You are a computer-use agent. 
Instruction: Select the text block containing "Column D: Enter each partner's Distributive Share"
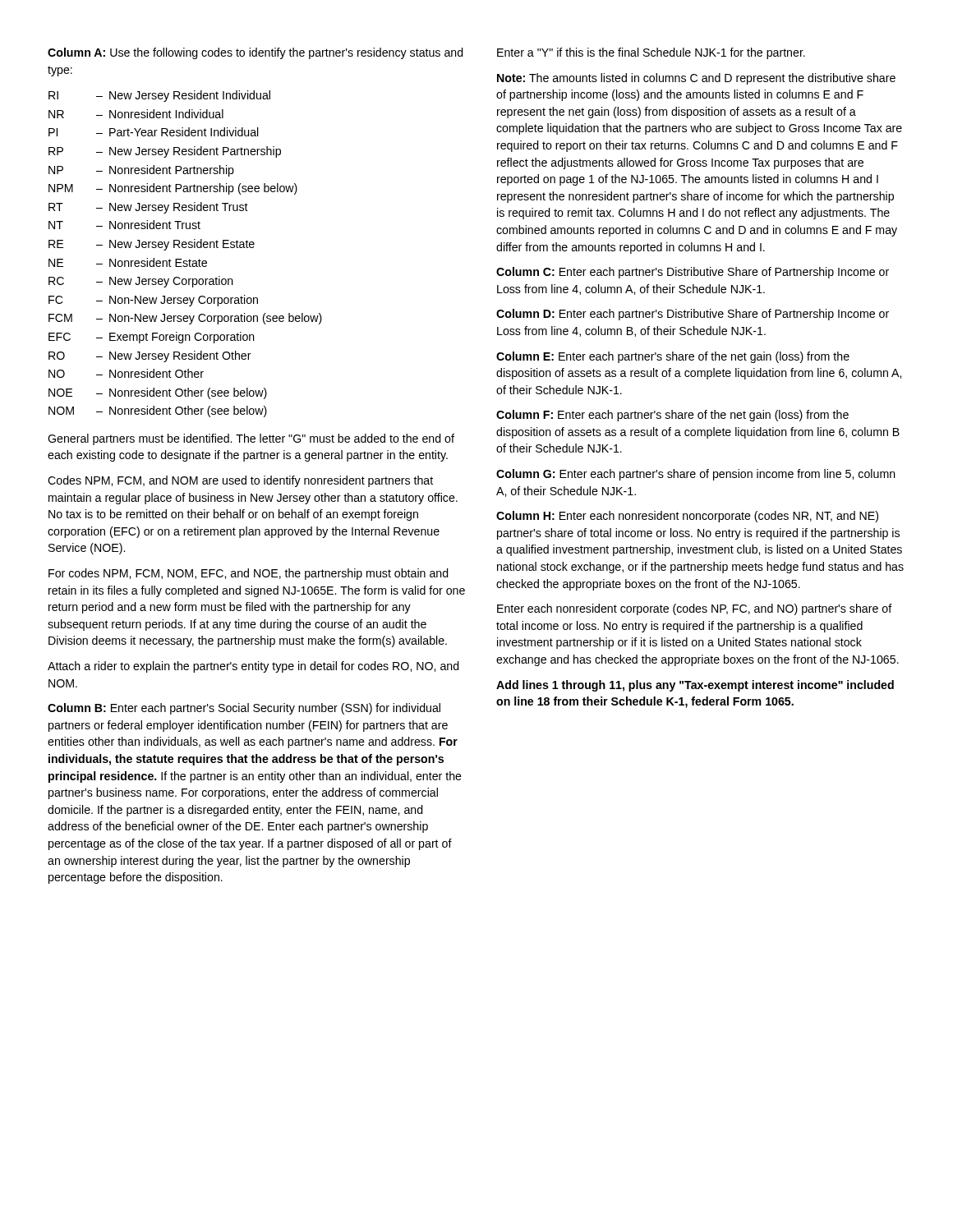coord(693,322)
